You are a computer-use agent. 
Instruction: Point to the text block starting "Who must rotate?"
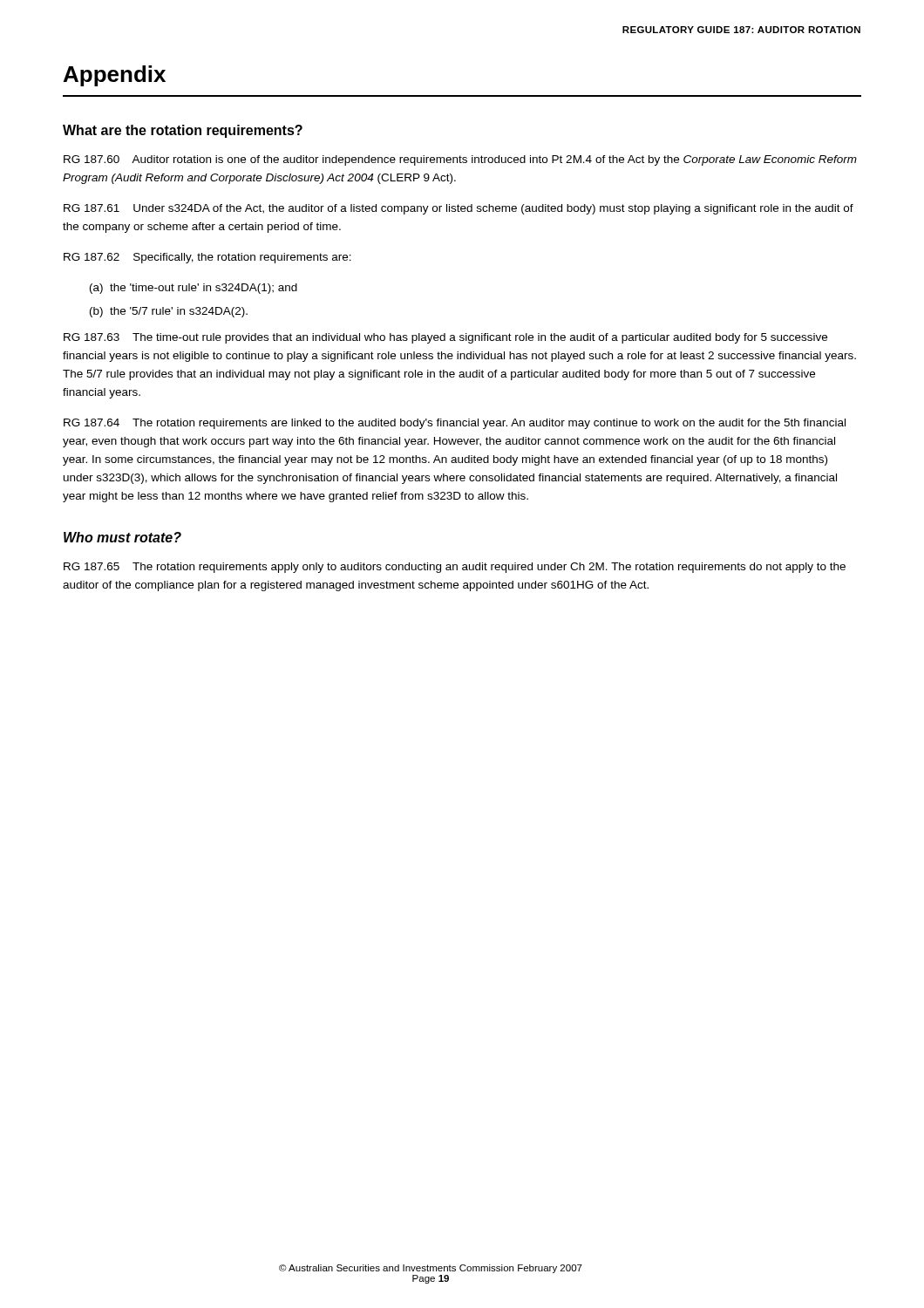(122, 537)
